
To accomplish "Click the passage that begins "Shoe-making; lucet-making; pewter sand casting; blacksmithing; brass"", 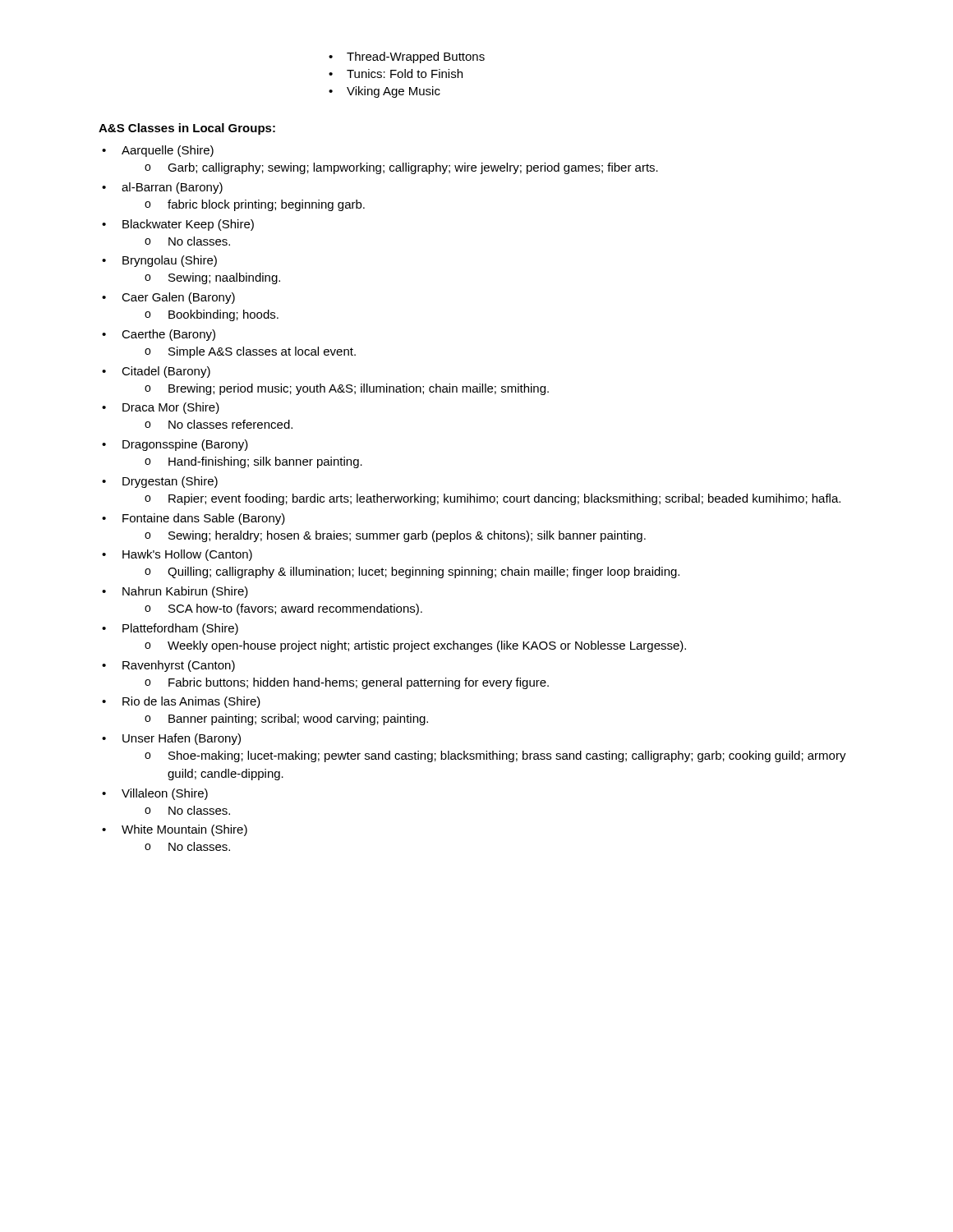I will pos(507,764).
